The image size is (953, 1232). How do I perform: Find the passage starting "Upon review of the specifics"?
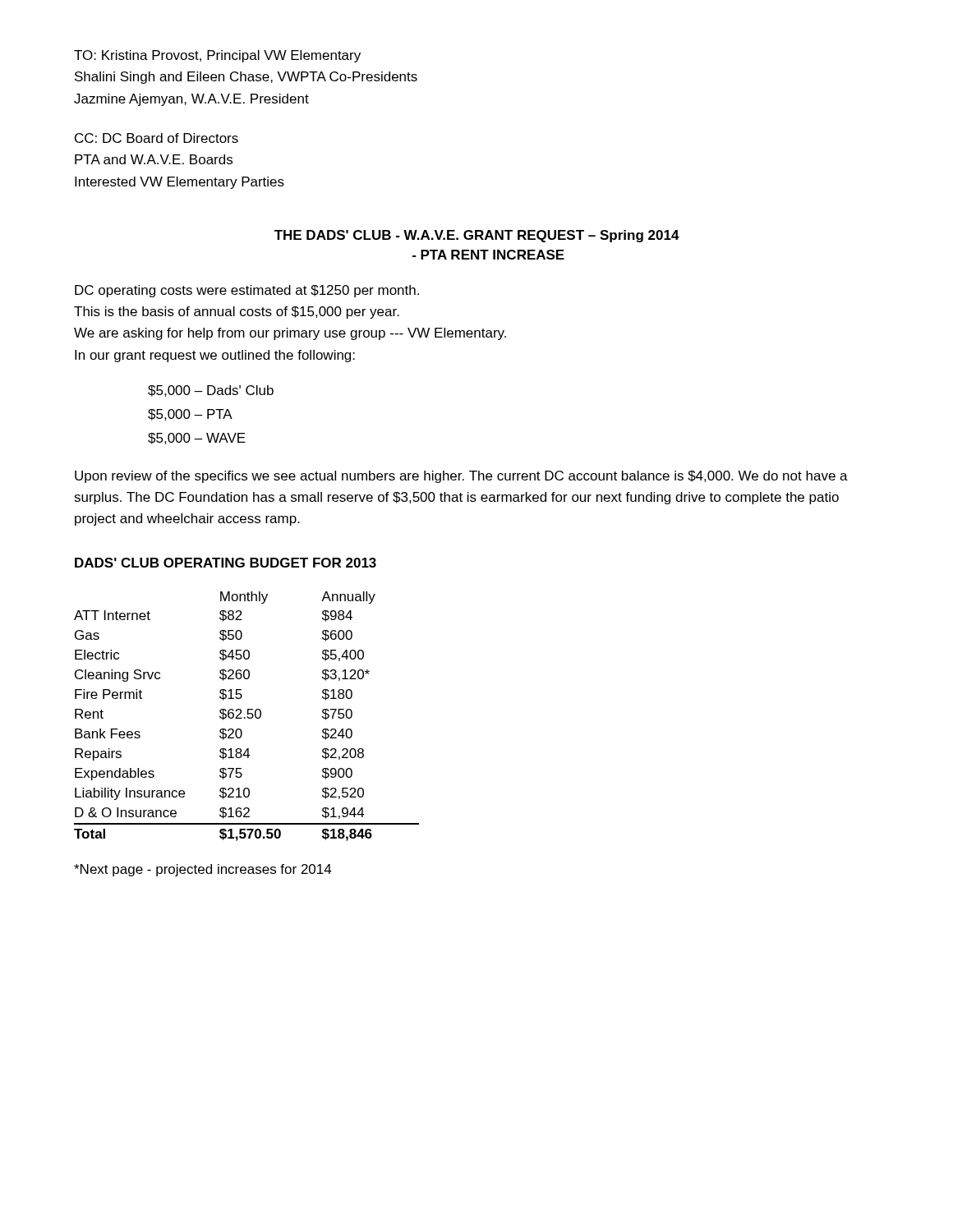coord(461,497)
